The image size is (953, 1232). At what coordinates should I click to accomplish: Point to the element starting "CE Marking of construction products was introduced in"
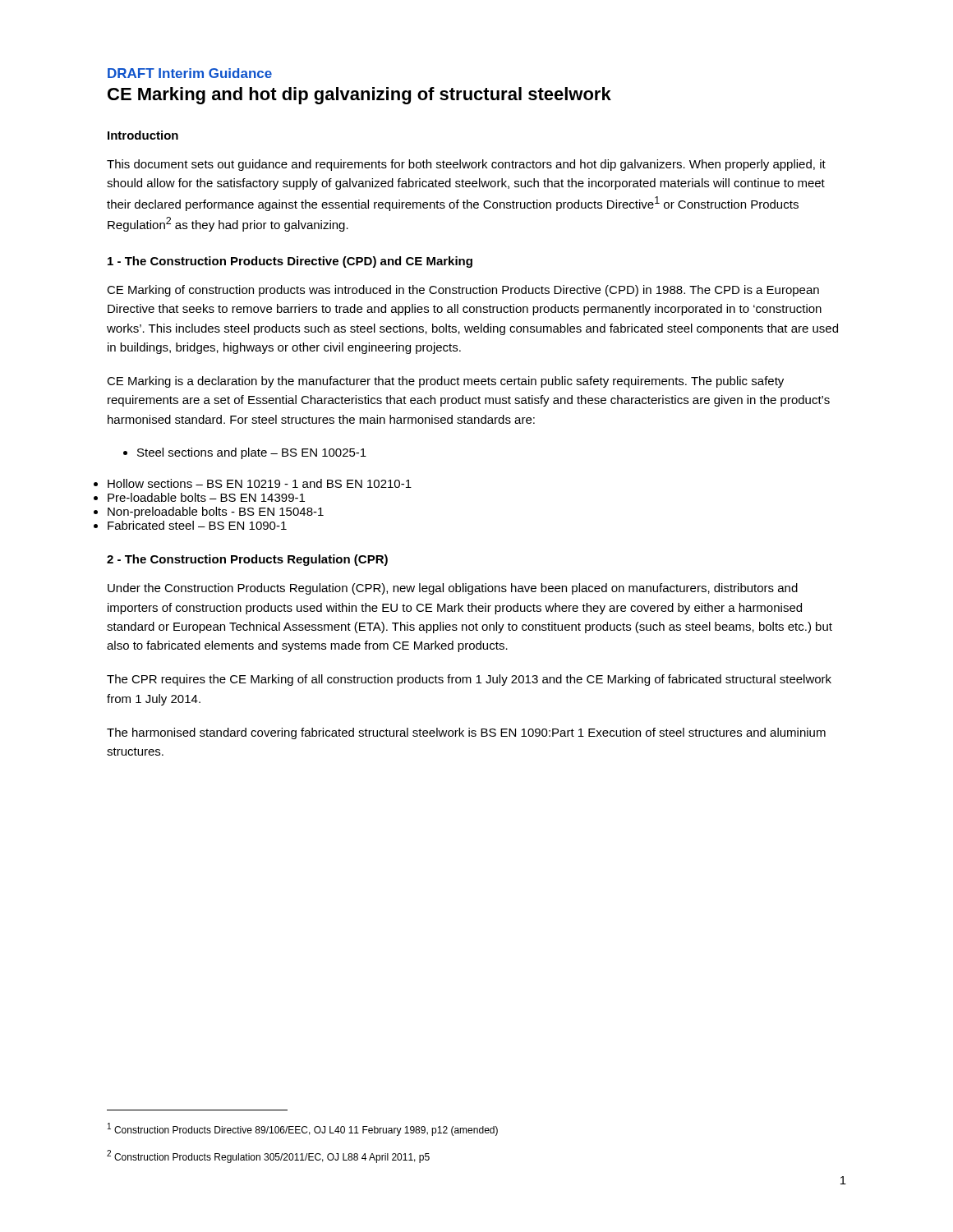click(476, 318)
